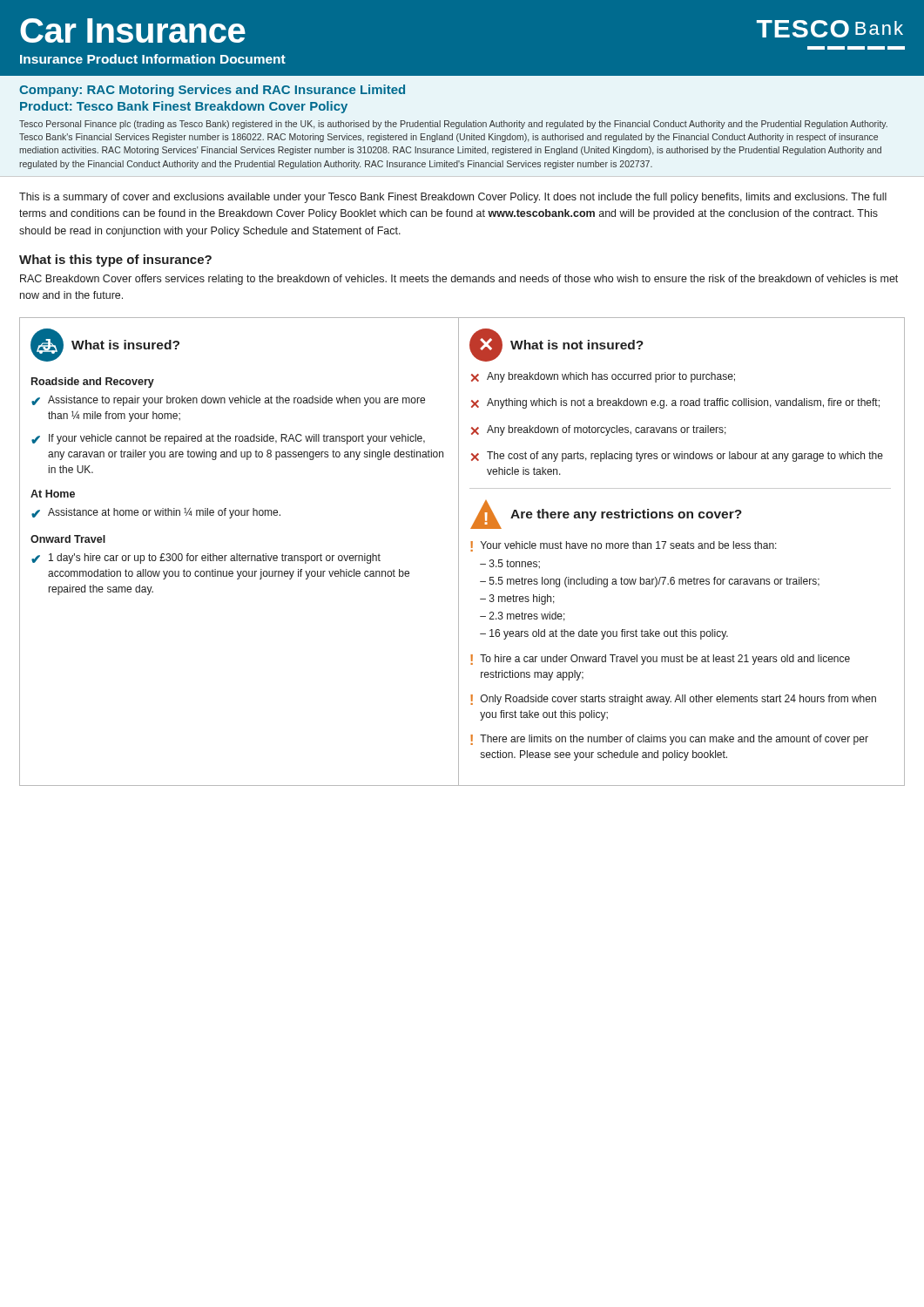Select the text block that says "RAC Breakdown Cover offers"
This screenshot has width=924, height=1307.
pyautogui.click(x=459, y=287)
